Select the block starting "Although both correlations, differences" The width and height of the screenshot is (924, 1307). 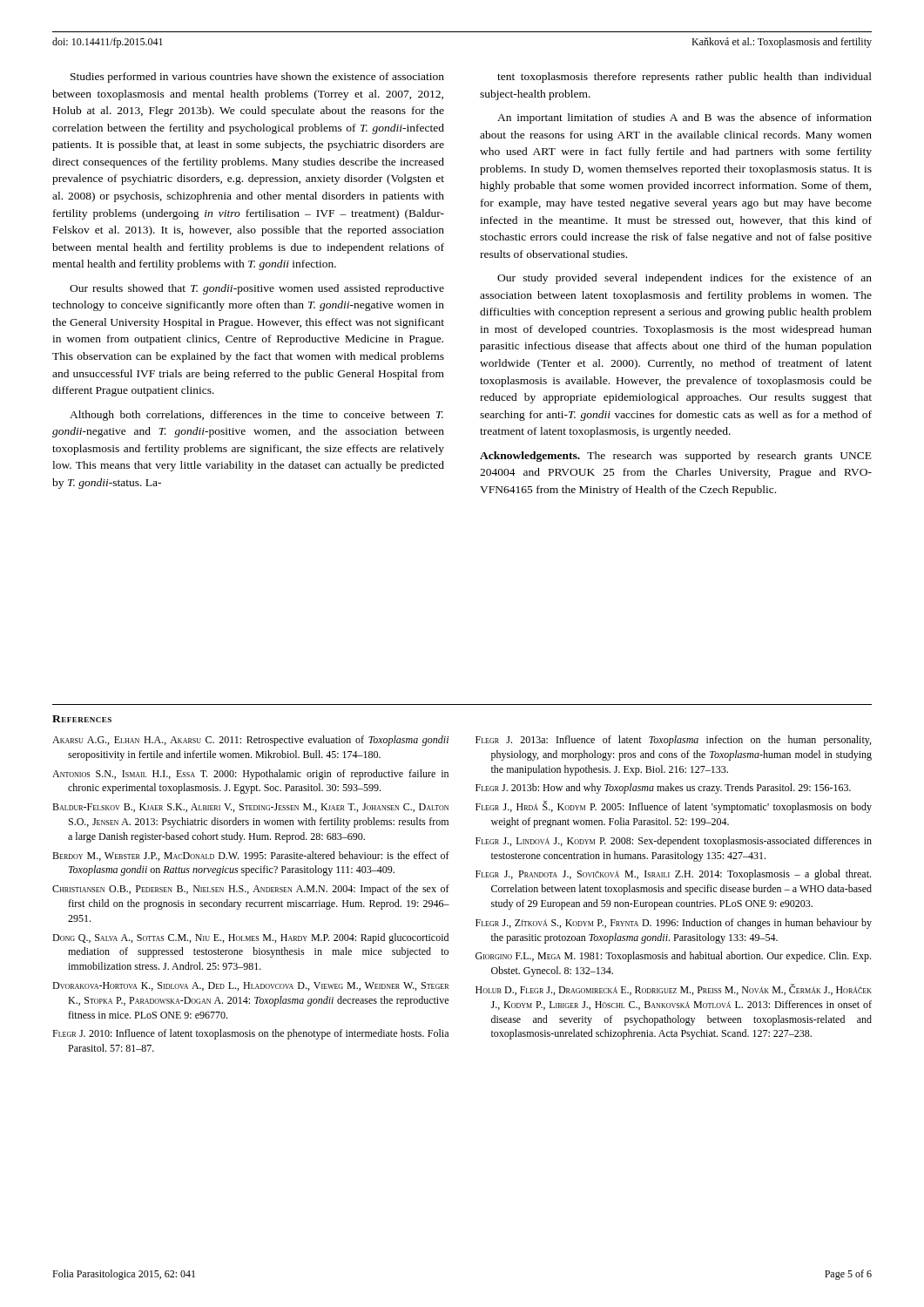248,448
